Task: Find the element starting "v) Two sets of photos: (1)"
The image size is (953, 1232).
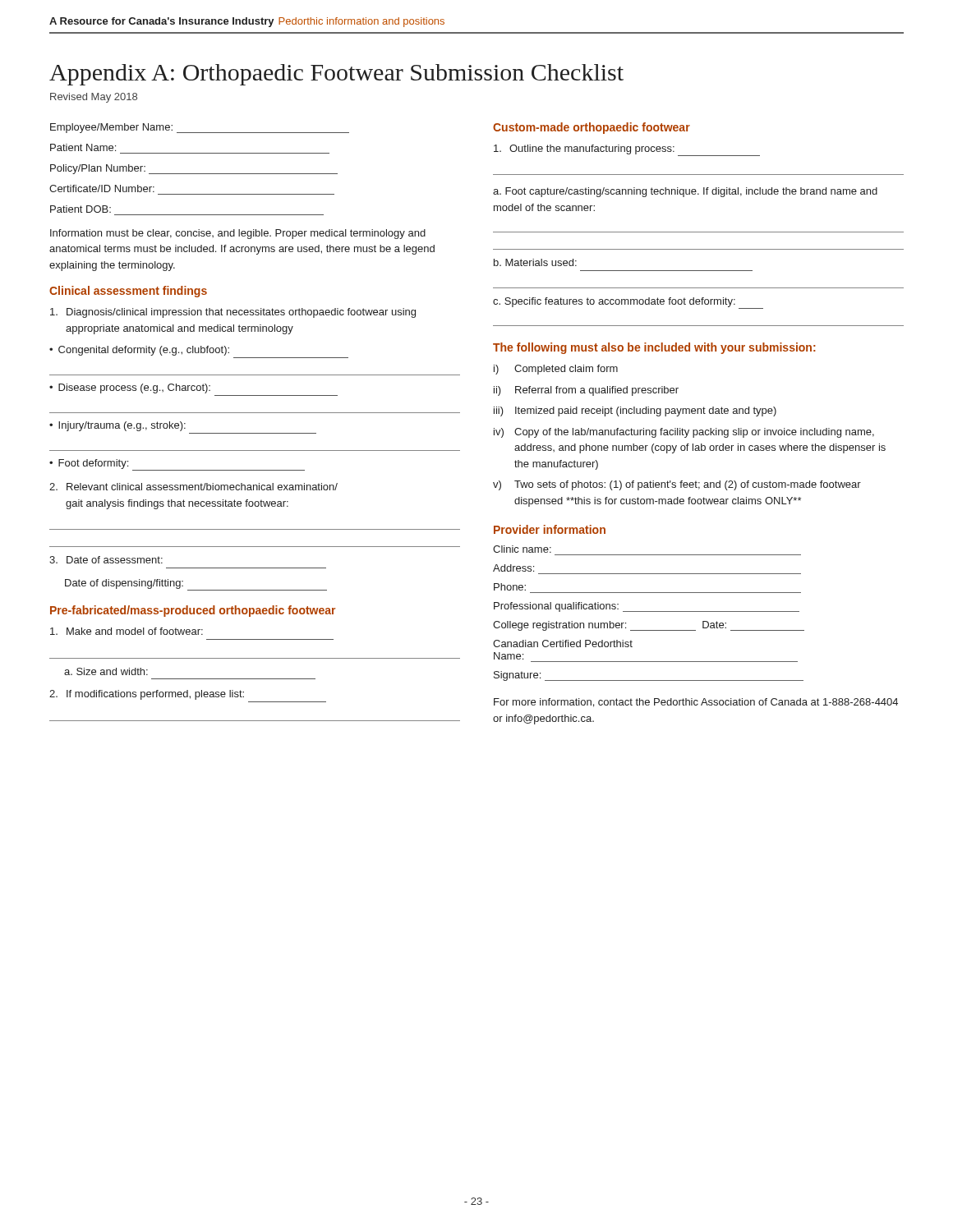Action: tap(698, 492)
